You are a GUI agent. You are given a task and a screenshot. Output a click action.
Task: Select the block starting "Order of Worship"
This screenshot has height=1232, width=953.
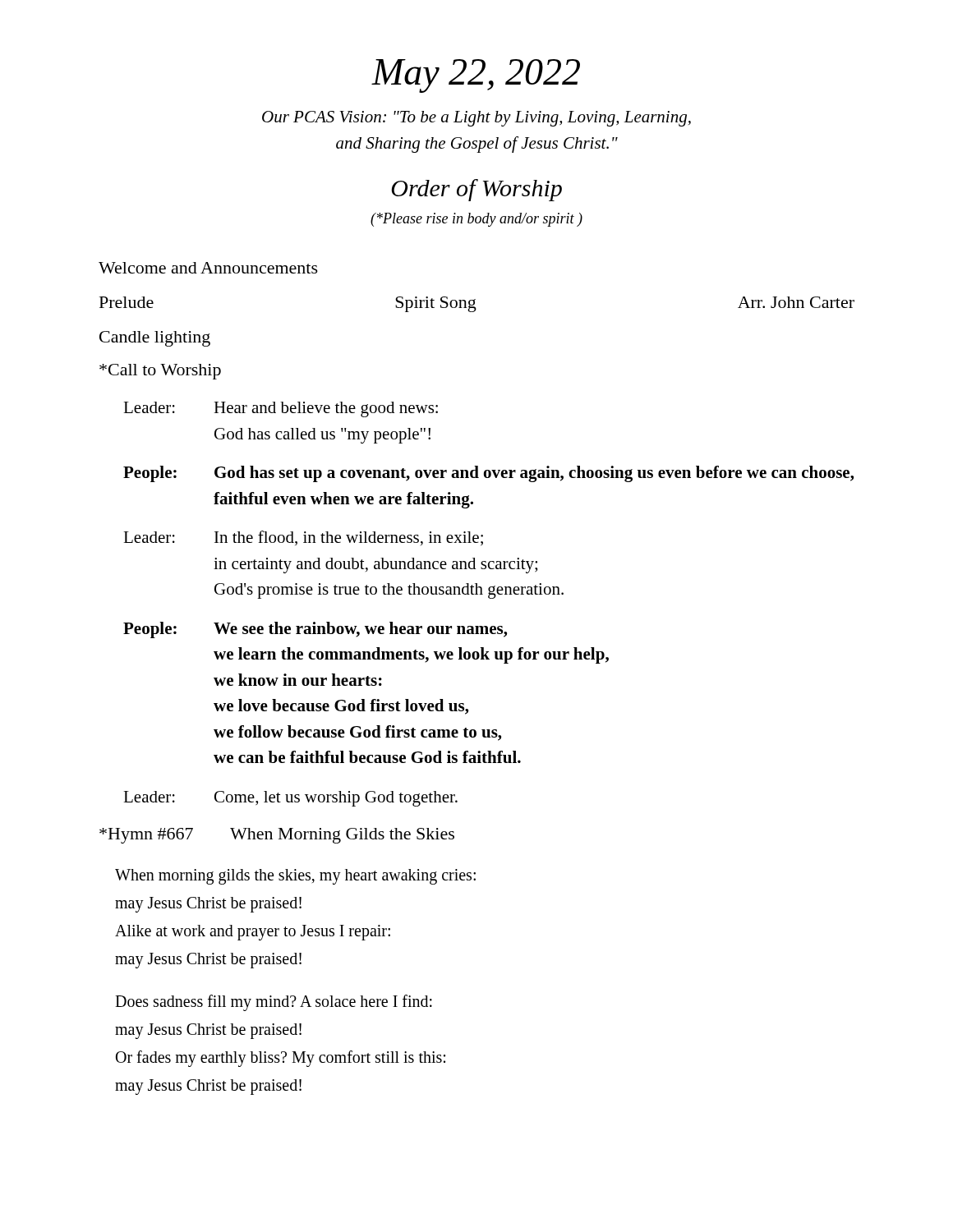476,188
